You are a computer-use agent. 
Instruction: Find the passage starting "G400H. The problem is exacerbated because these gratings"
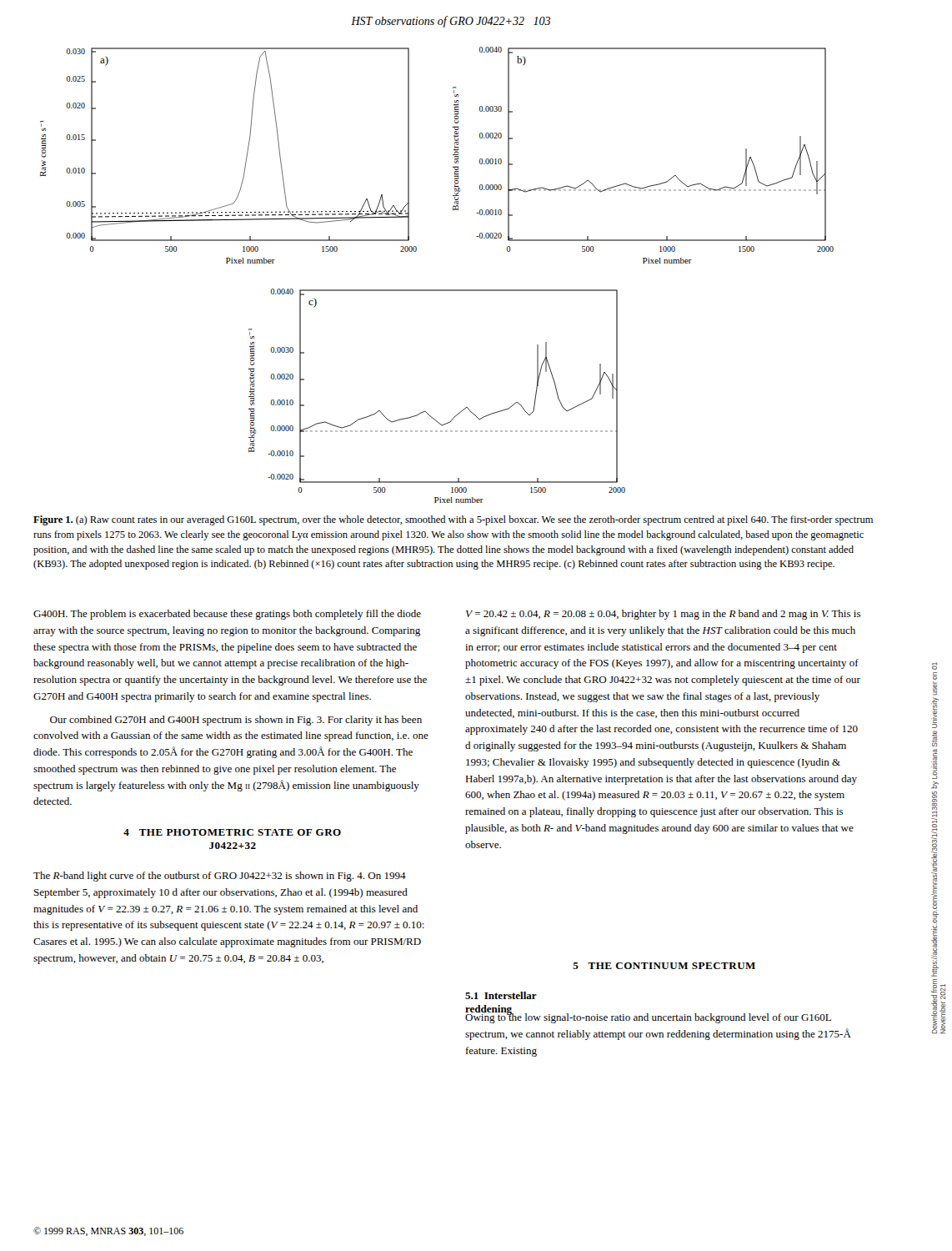(233, 708)
